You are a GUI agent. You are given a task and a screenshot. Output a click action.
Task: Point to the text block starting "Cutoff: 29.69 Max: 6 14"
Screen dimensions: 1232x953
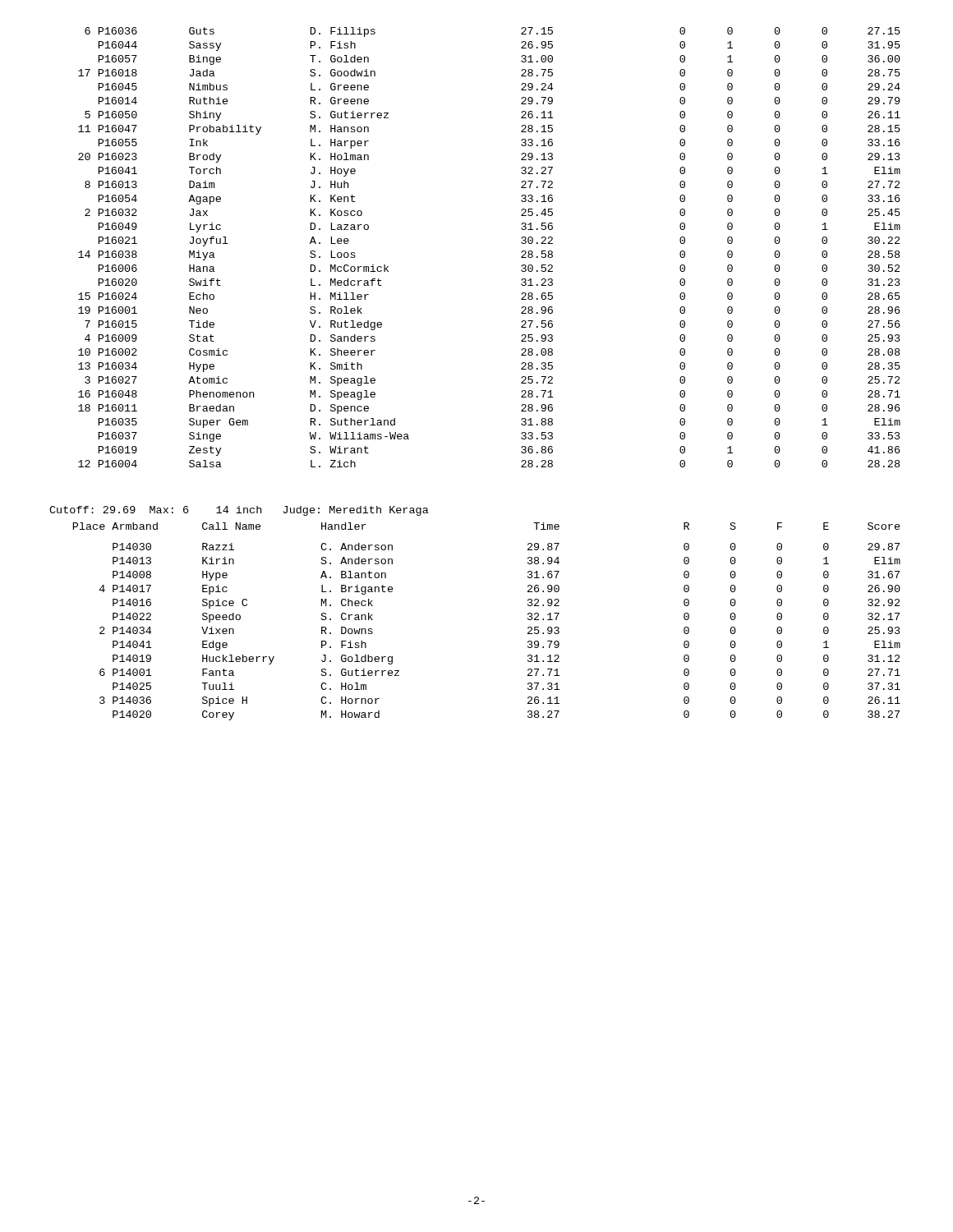[x=239, y=510]
